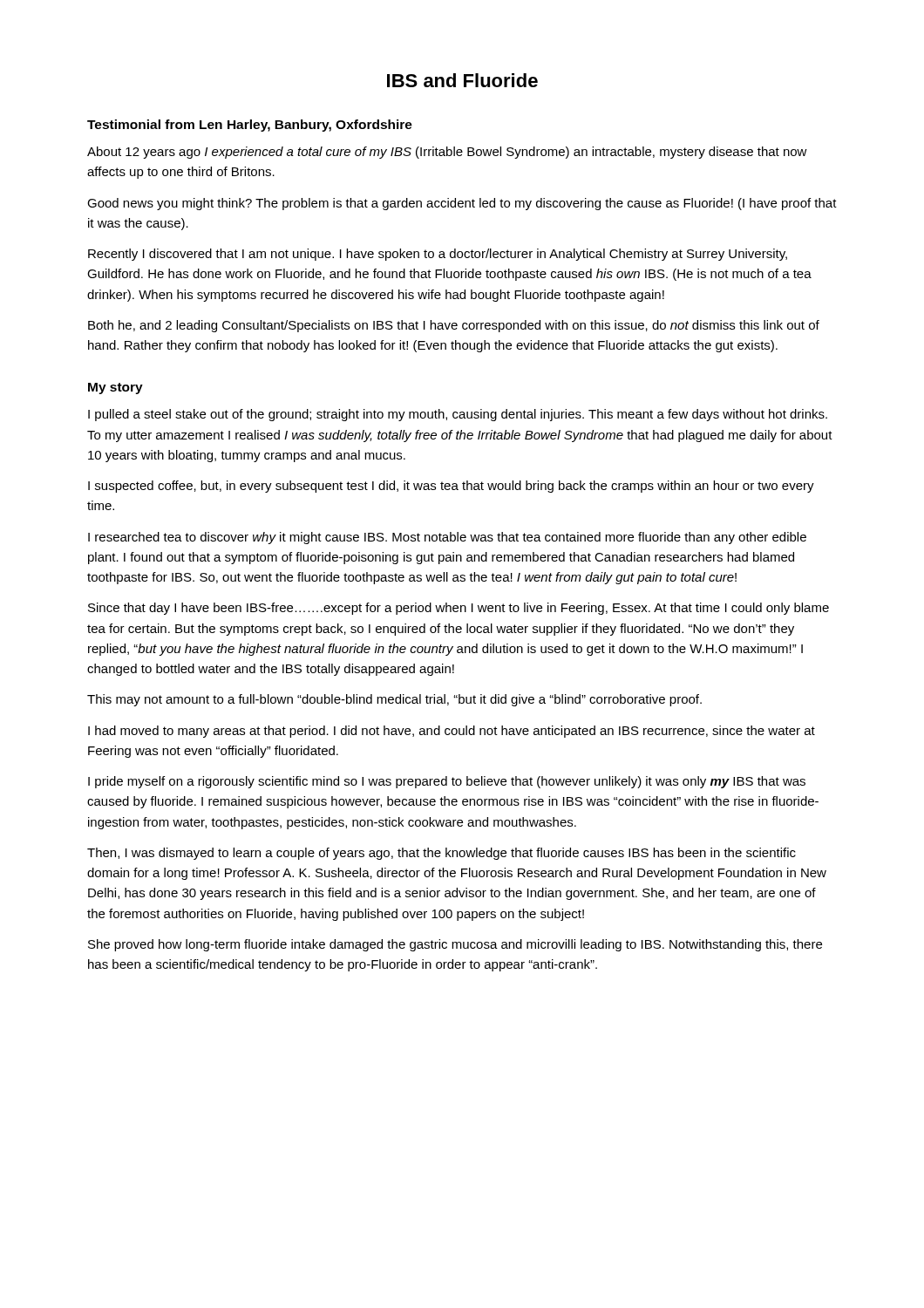Point to "IBS and Fluoride"
The width and height of the screenshot is (924, 1308).
[x=462, y=81]
